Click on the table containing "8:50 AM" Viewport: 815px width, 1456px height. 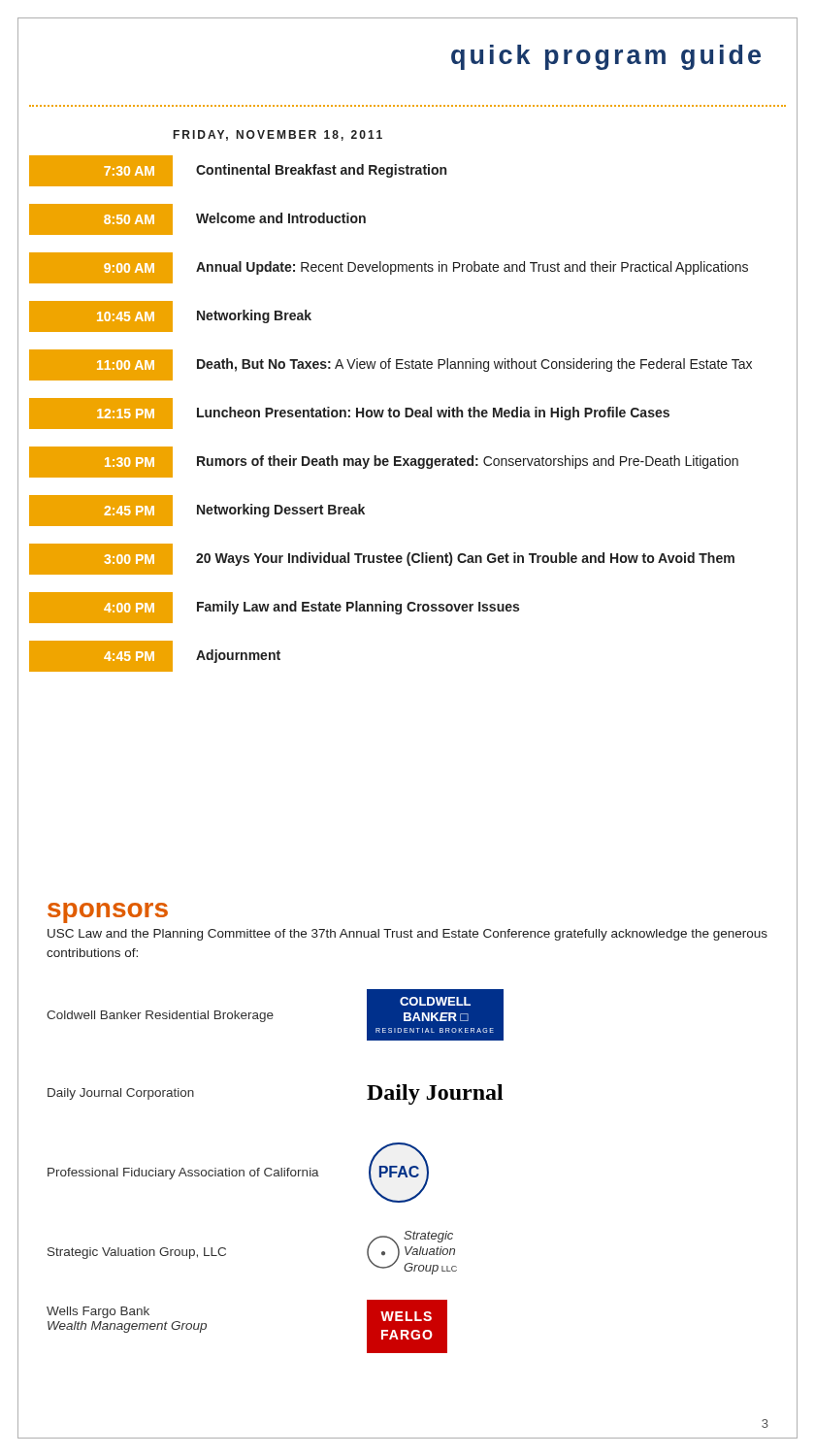point(408,414)
